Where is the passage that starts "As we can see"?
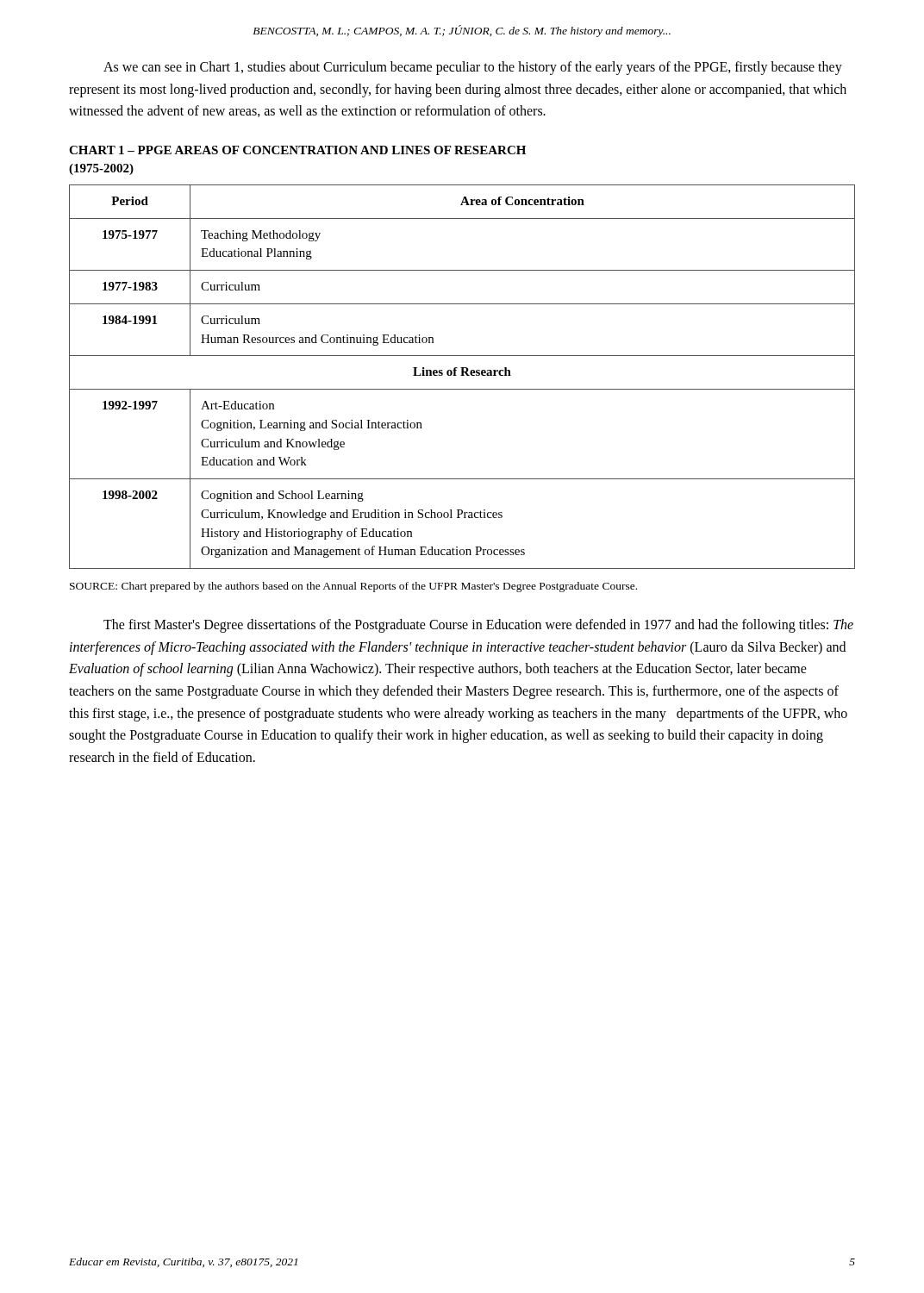 [x=458, y=89]
